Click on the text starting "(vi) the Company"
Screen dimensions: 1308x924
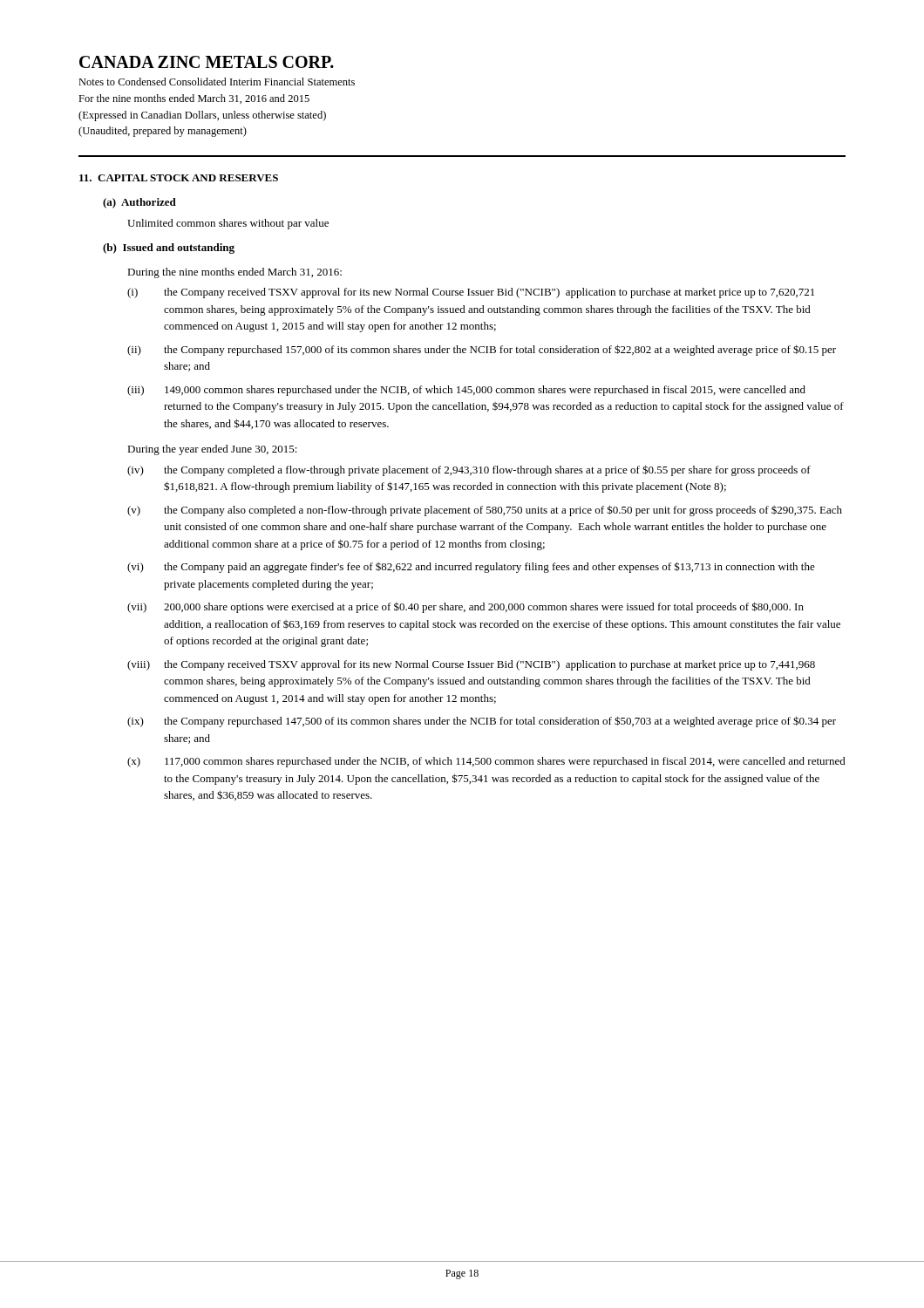(486, 575)
